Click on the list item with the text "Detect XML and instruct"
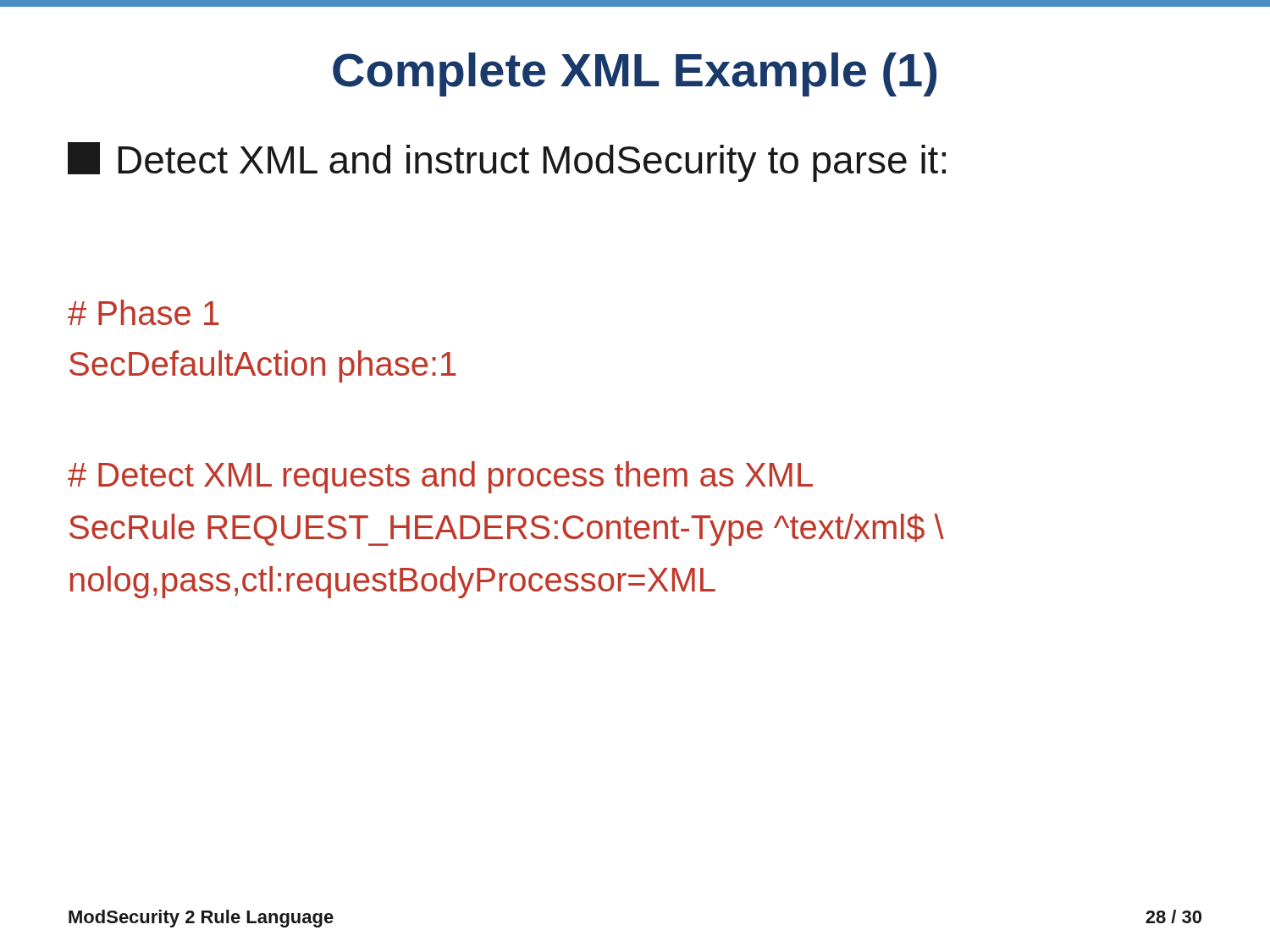 click(635, 161)
